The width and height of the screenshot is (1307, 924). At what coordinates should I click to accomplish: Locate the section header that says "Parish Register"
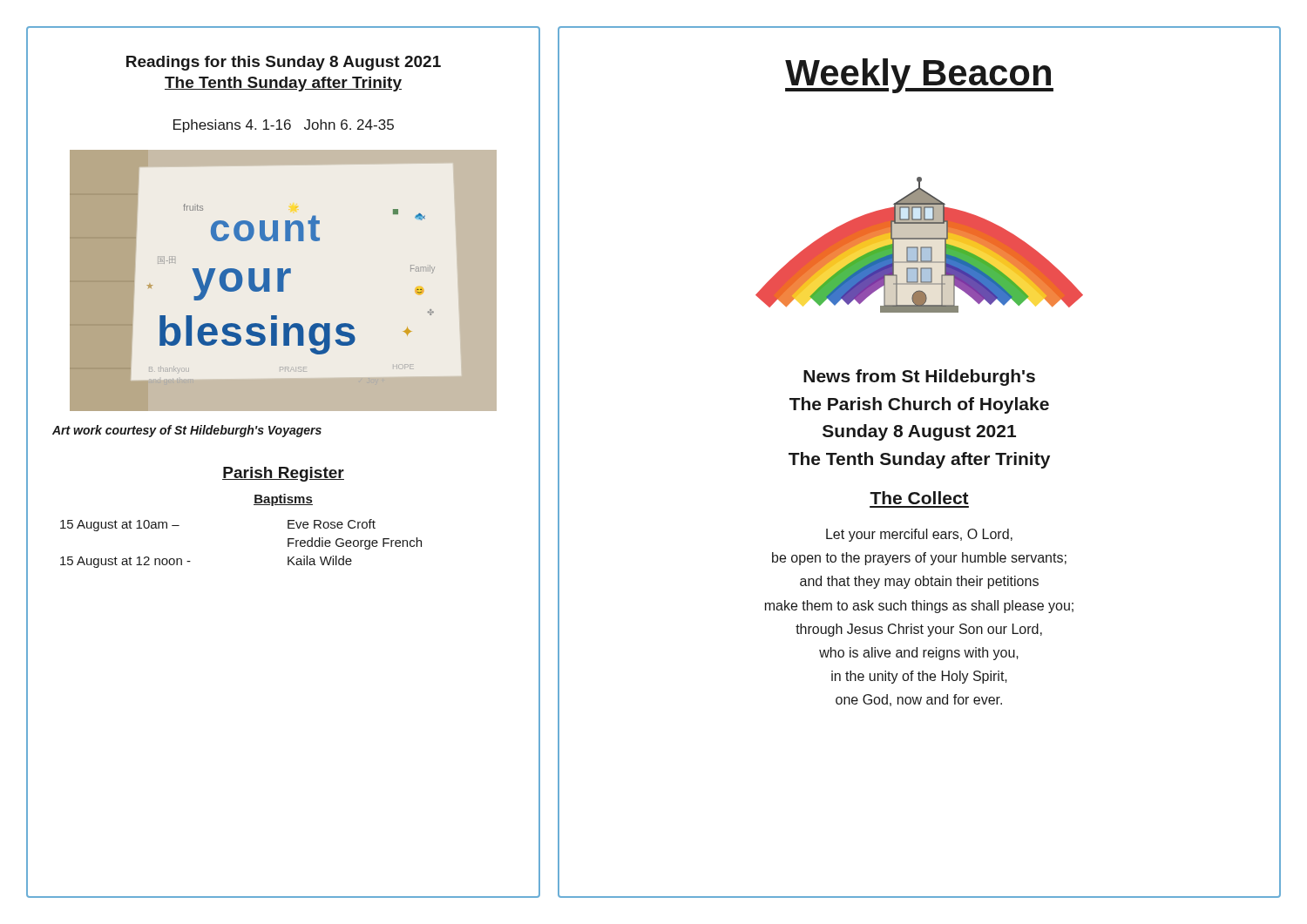point(283,472)
